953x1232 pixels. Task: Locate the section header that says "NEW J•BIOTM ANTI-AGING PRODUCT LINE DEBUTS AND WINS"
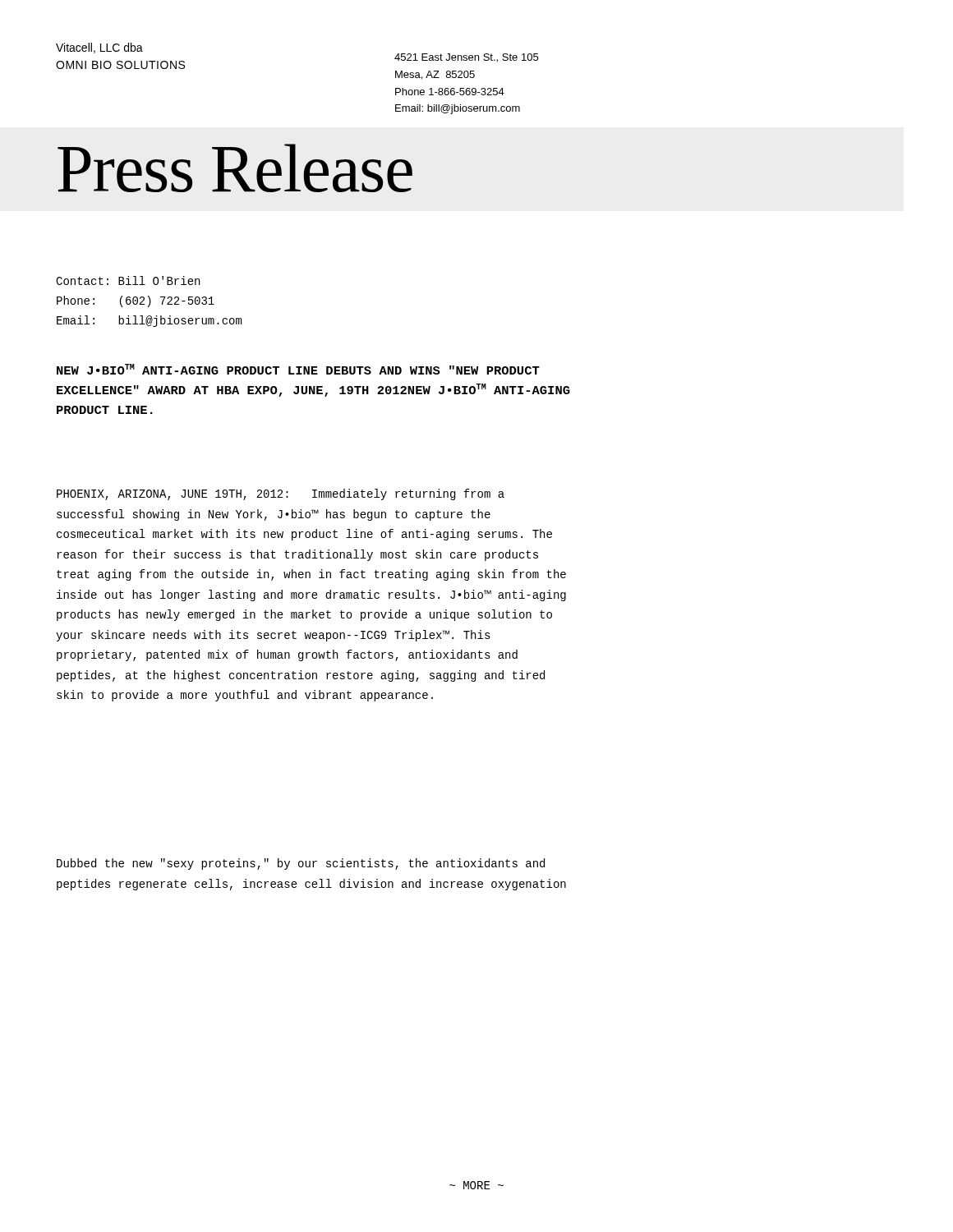[x=313, y=391]
